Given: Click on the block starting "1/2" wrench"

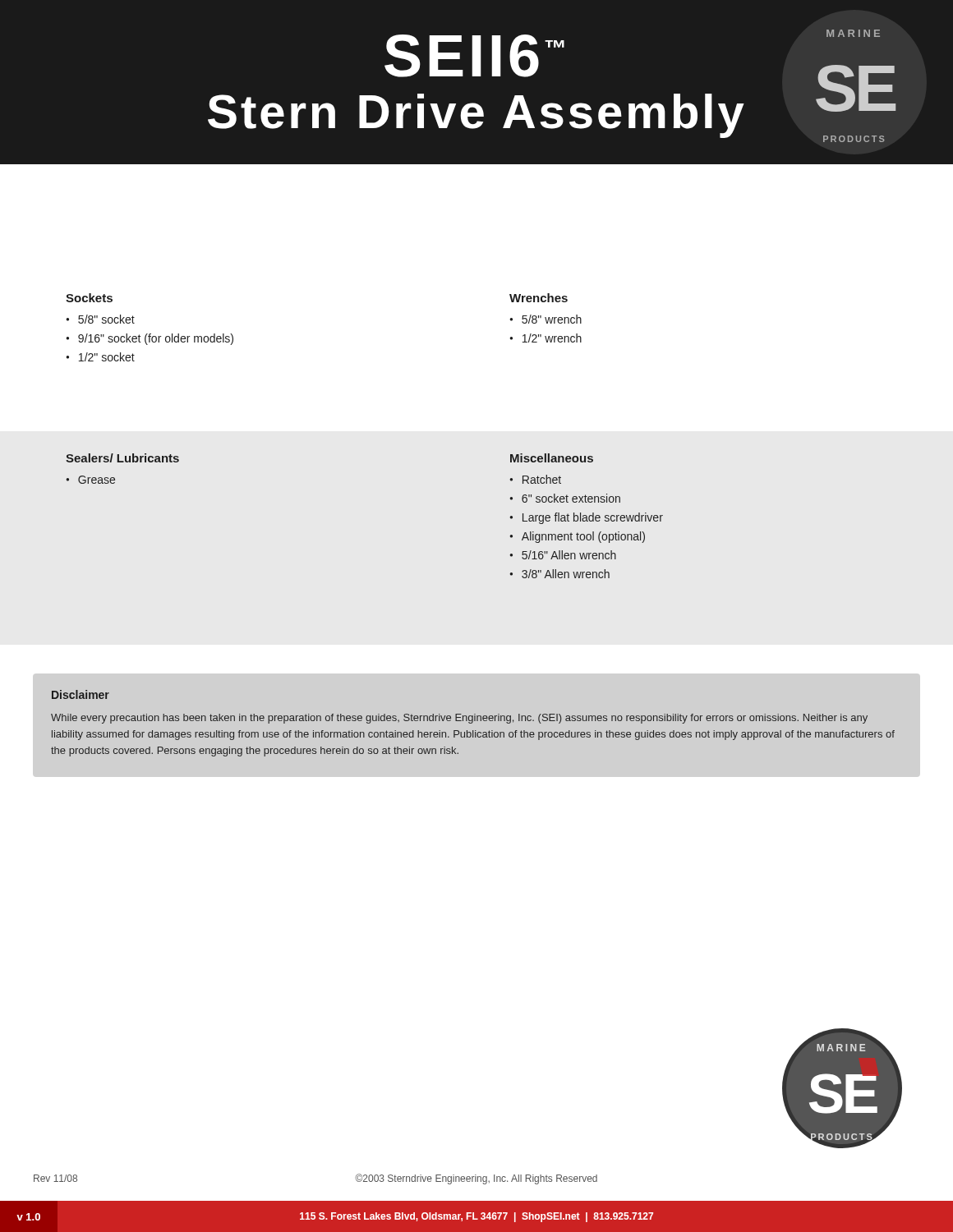Looking at the screenshot, I should 552,338.
